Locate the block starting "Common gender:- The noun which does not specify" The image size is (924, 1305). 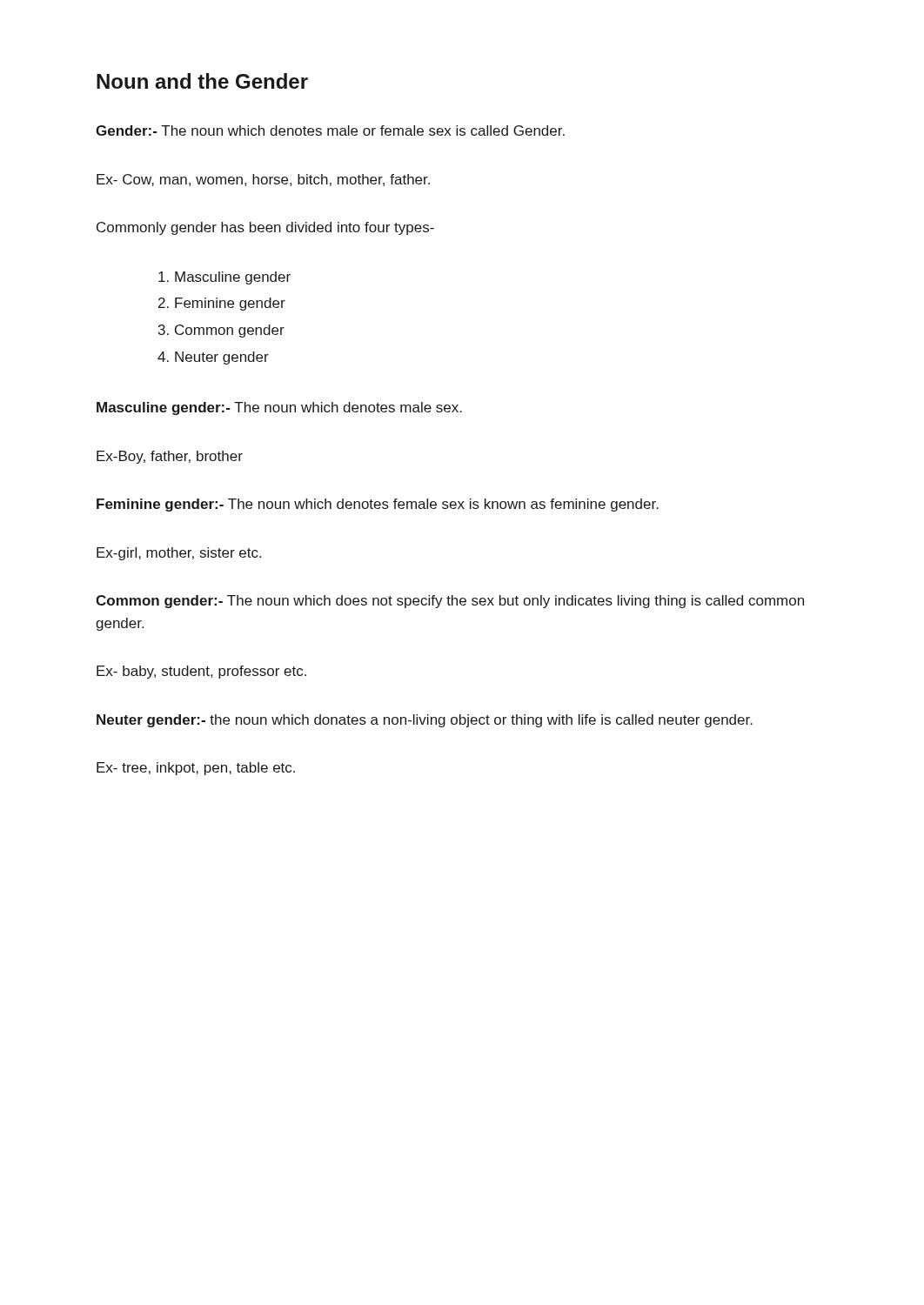(450, 612)
